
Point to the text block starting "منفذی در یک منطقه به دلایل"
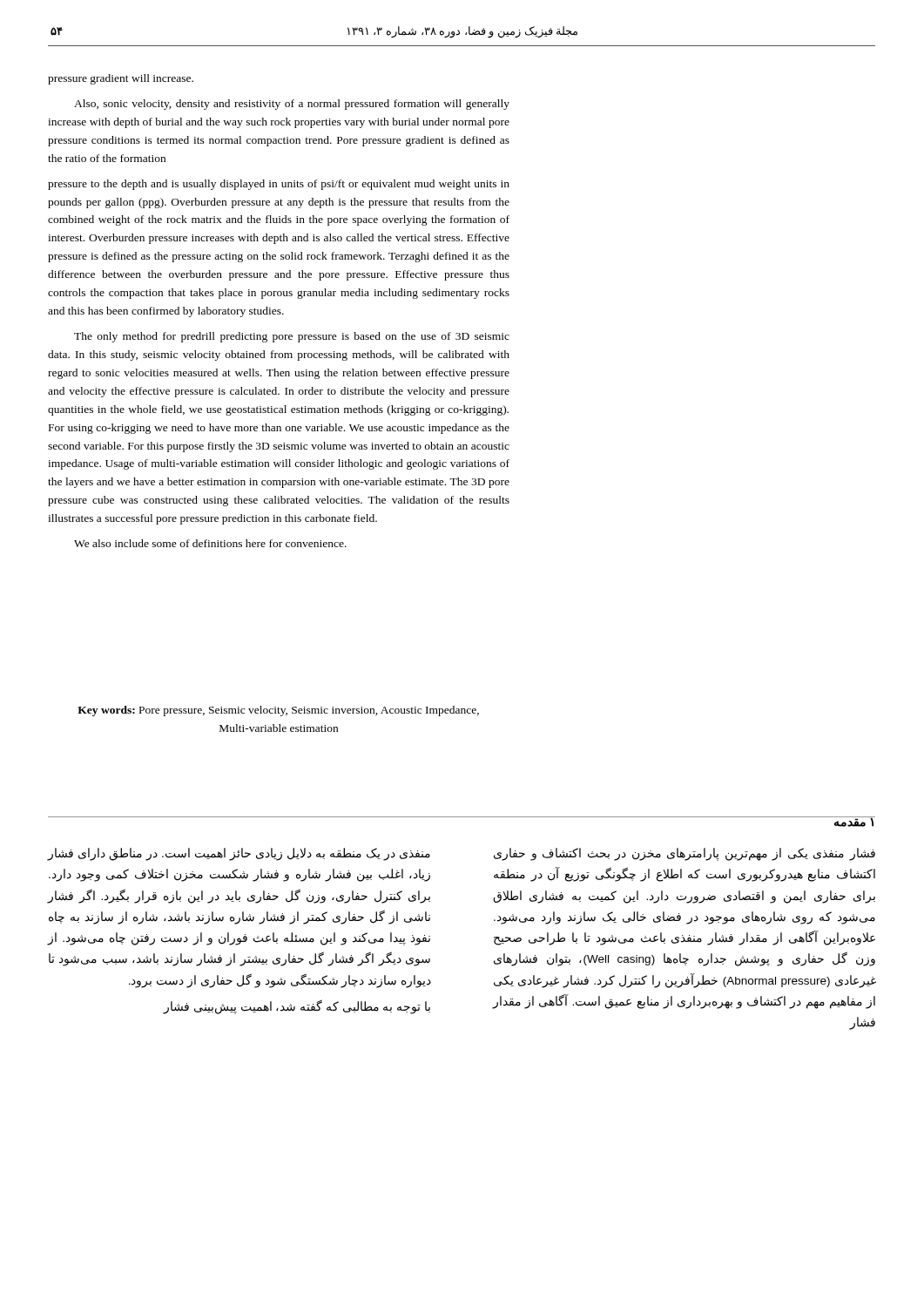point(239,931)
